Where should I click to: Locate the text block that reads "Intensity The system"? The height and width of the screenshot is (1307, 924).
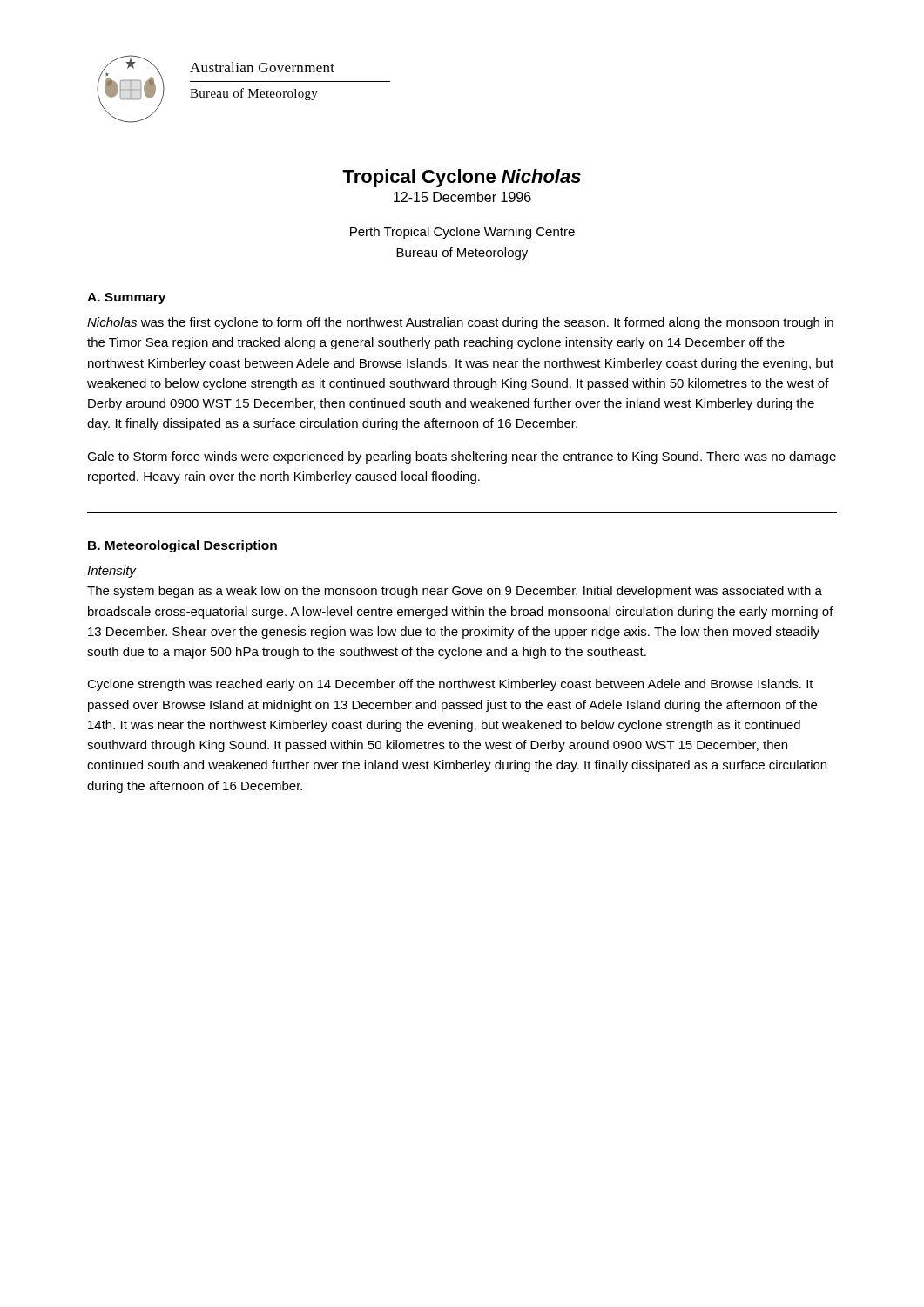tap(460, 611)
